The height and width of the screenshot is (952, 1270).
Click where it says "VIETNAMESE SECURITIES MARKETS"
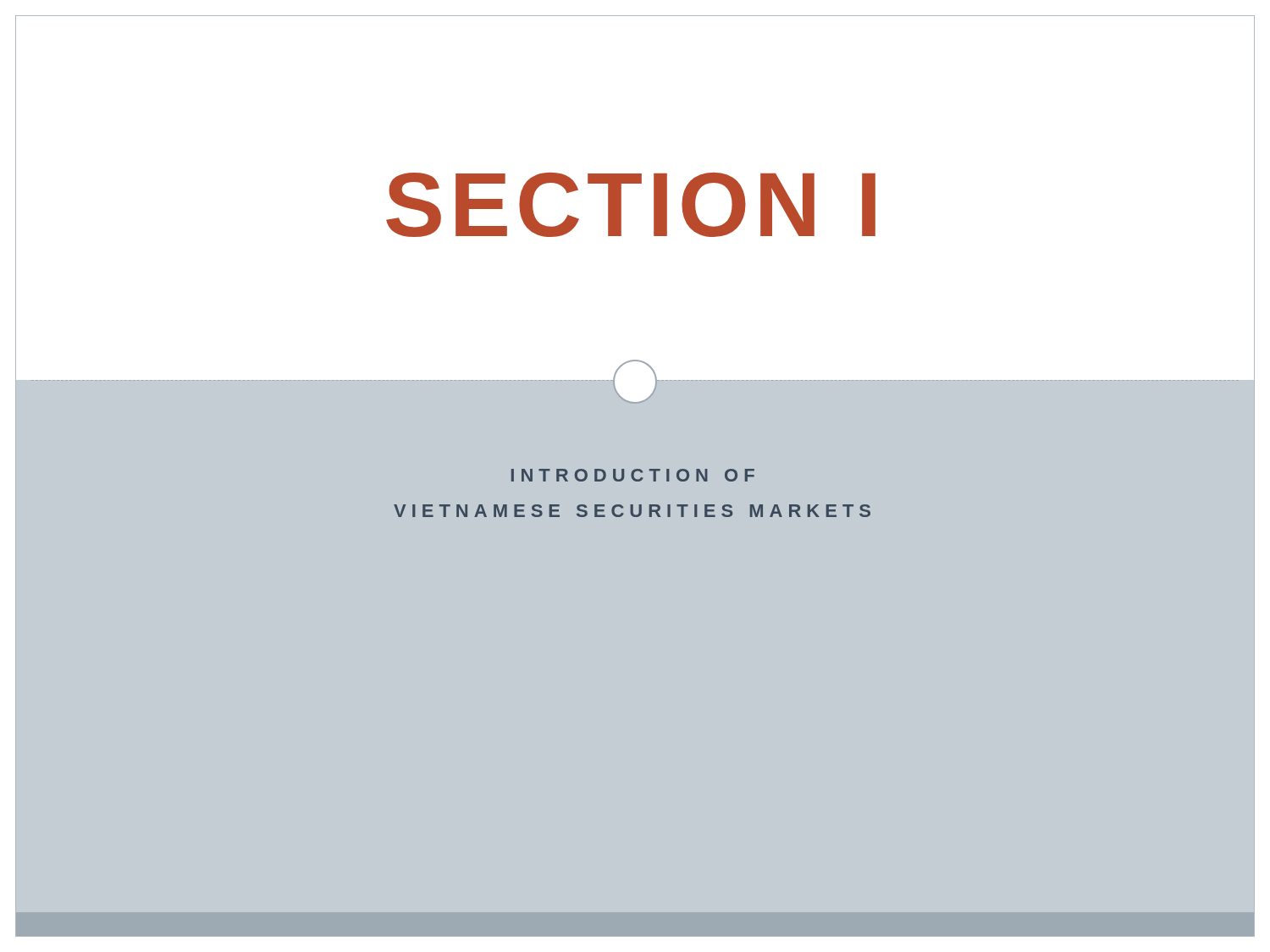tap(635, 511)
